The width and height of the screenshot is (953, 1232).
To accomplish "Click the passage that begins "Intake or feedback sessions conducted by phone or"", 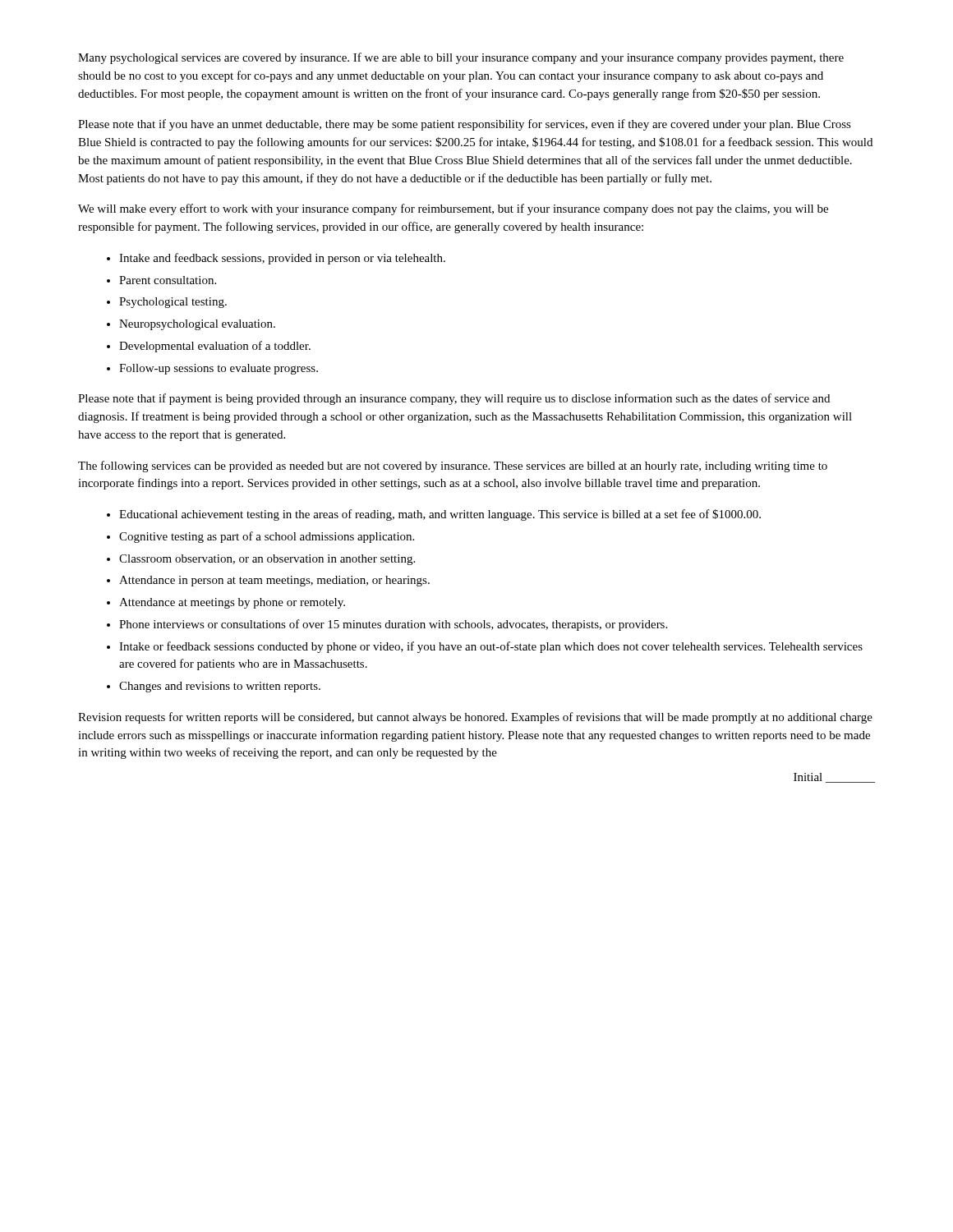I will pos(497,656).
